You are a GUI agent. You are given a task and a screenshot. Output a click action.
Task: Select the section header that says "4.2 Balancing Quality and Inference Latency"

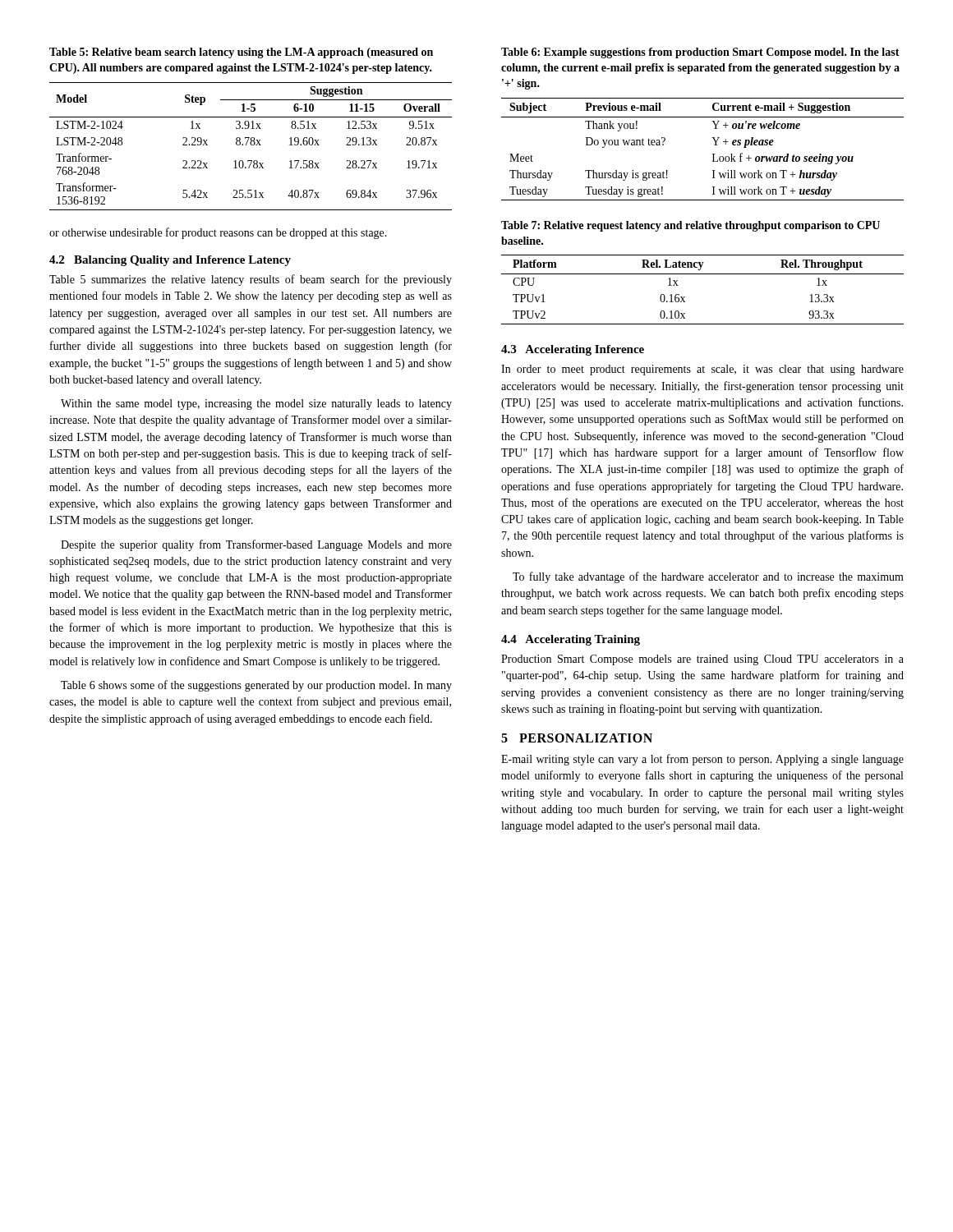[170, 260]
